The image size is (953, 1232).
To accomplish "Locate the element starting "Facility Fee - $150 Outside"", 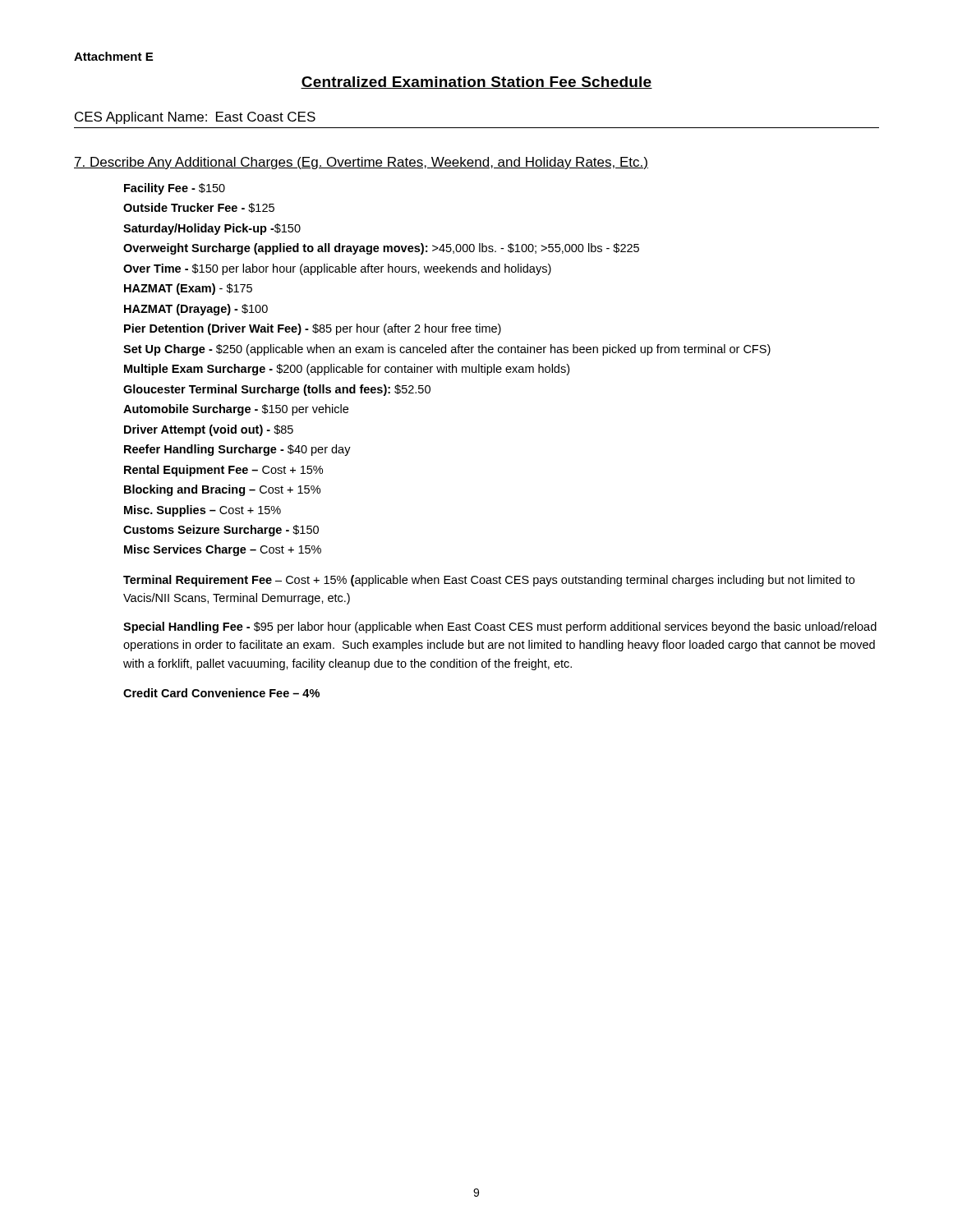I will 501,369.
